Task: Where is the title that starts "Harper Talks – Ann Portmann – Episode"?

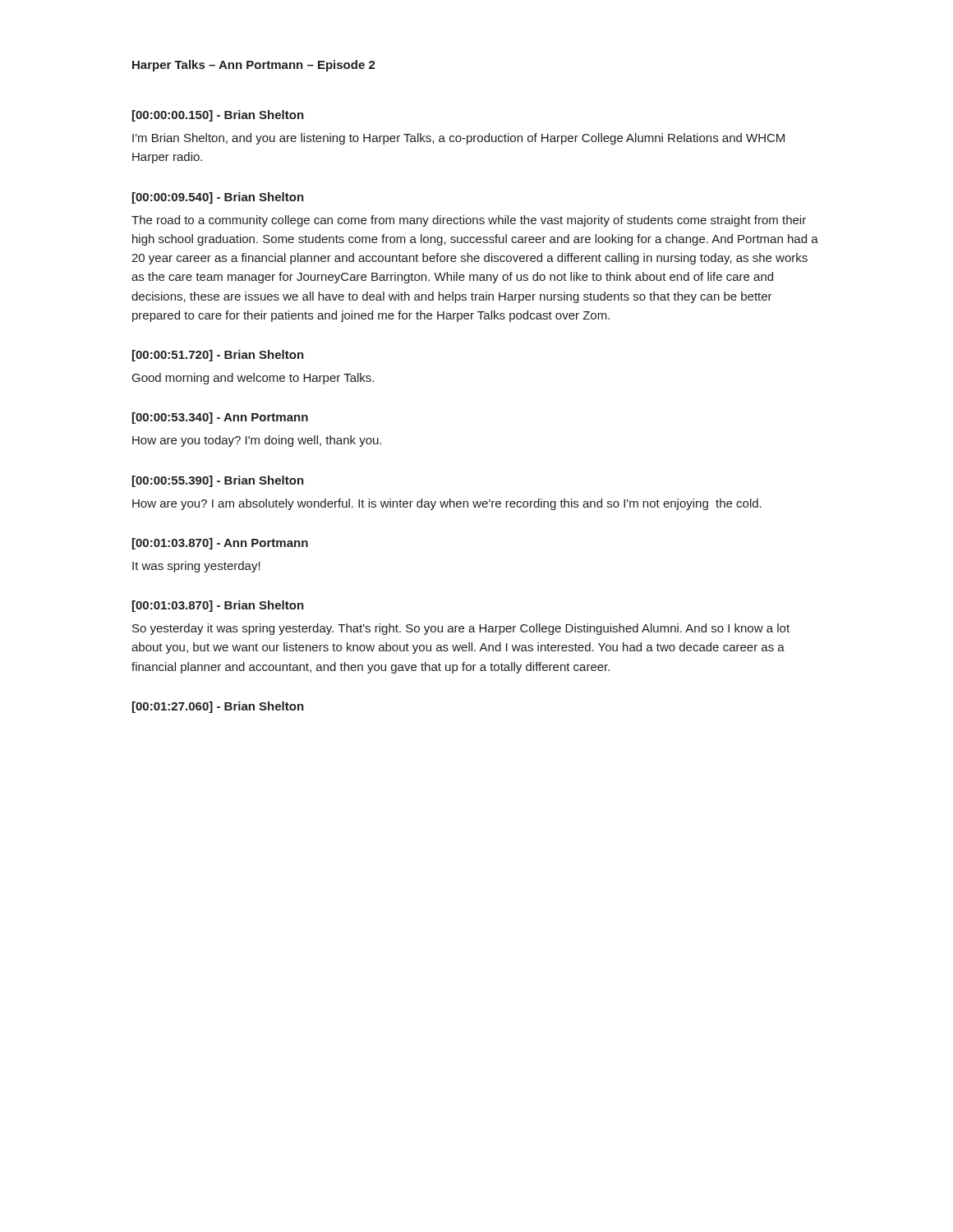Action: (x=253, y=64)
